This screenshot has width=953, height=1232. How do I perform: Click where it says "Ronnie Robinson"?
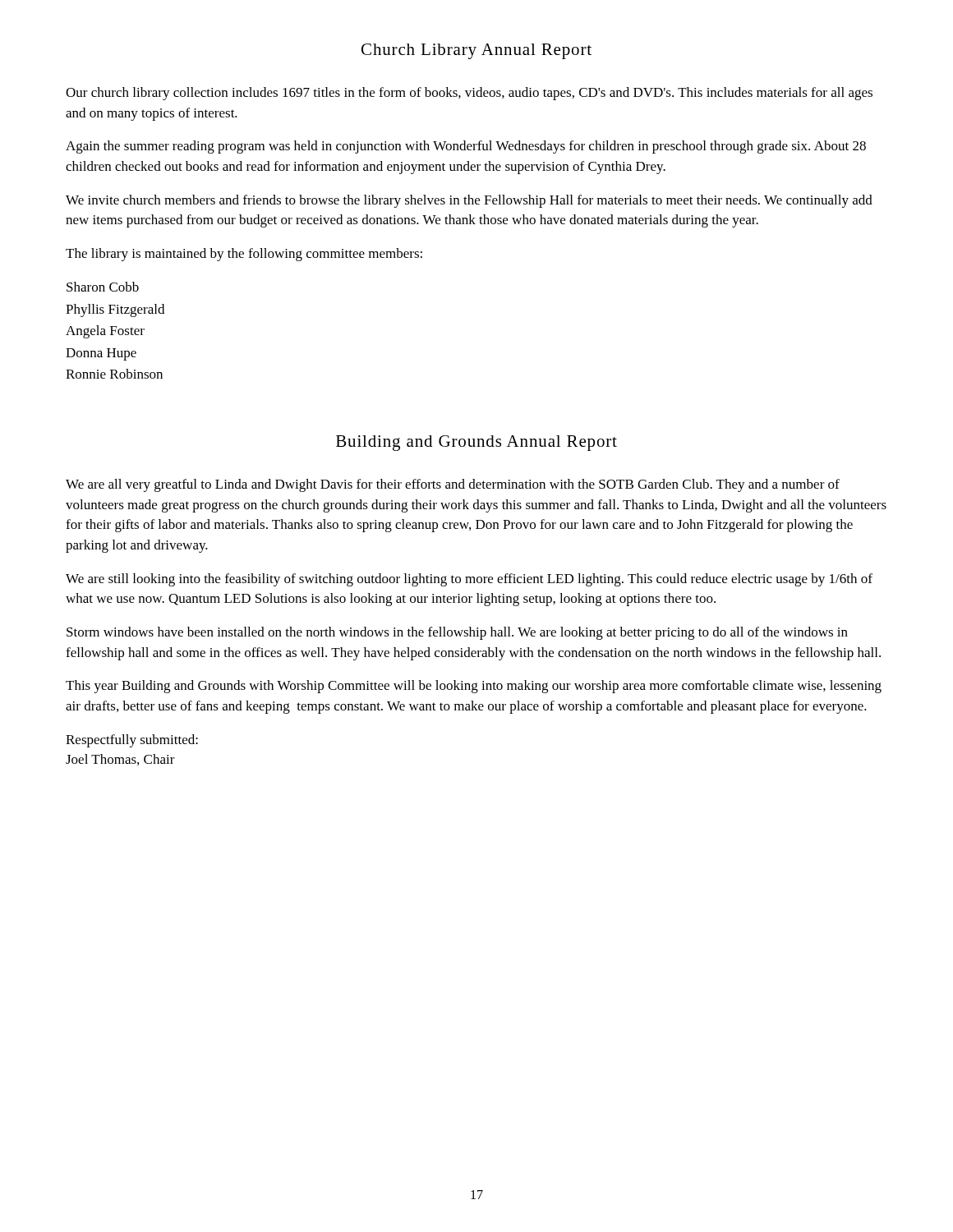(114, 374)
